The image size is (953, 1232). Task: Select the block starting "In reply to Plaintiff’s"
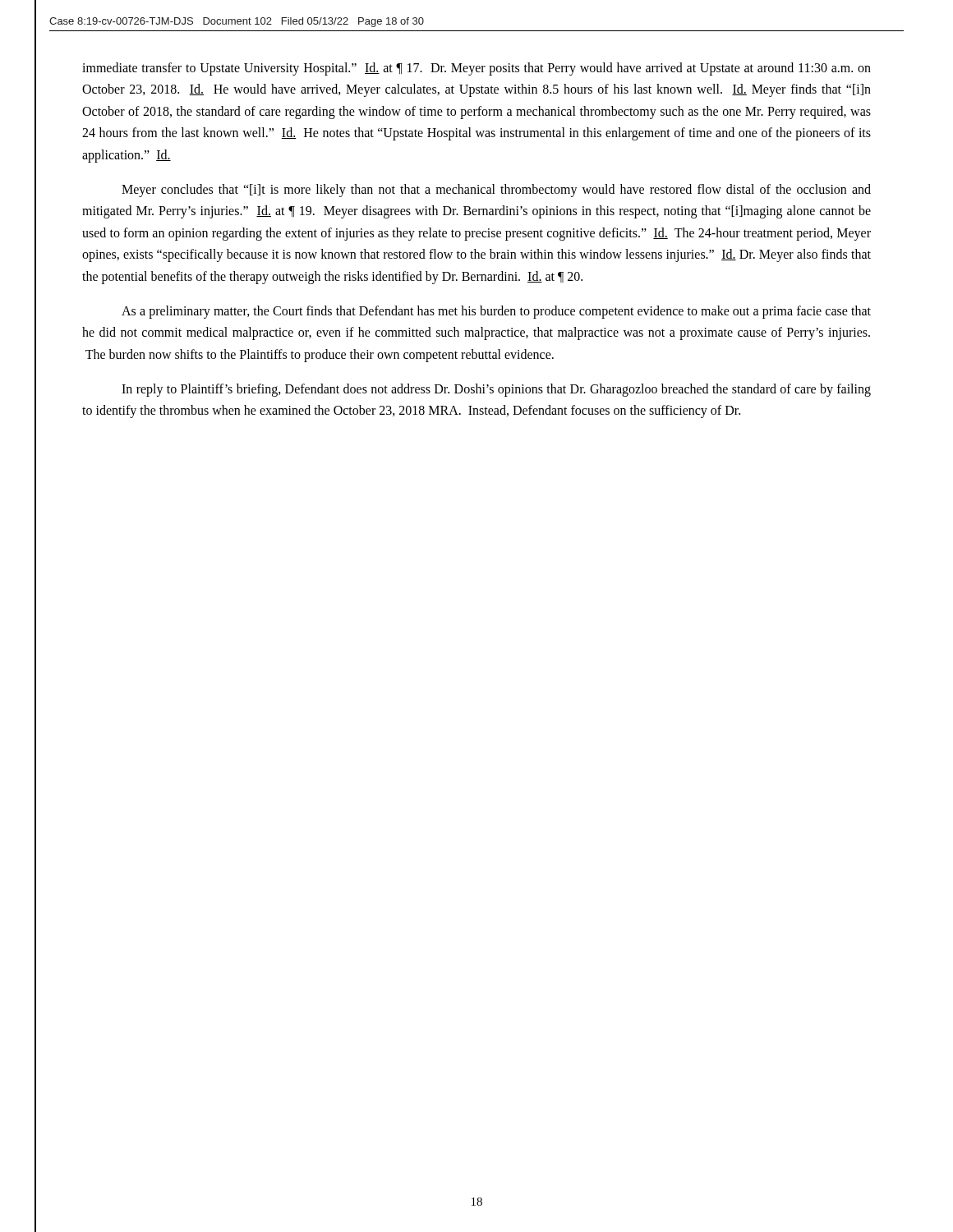click(476, 400)
